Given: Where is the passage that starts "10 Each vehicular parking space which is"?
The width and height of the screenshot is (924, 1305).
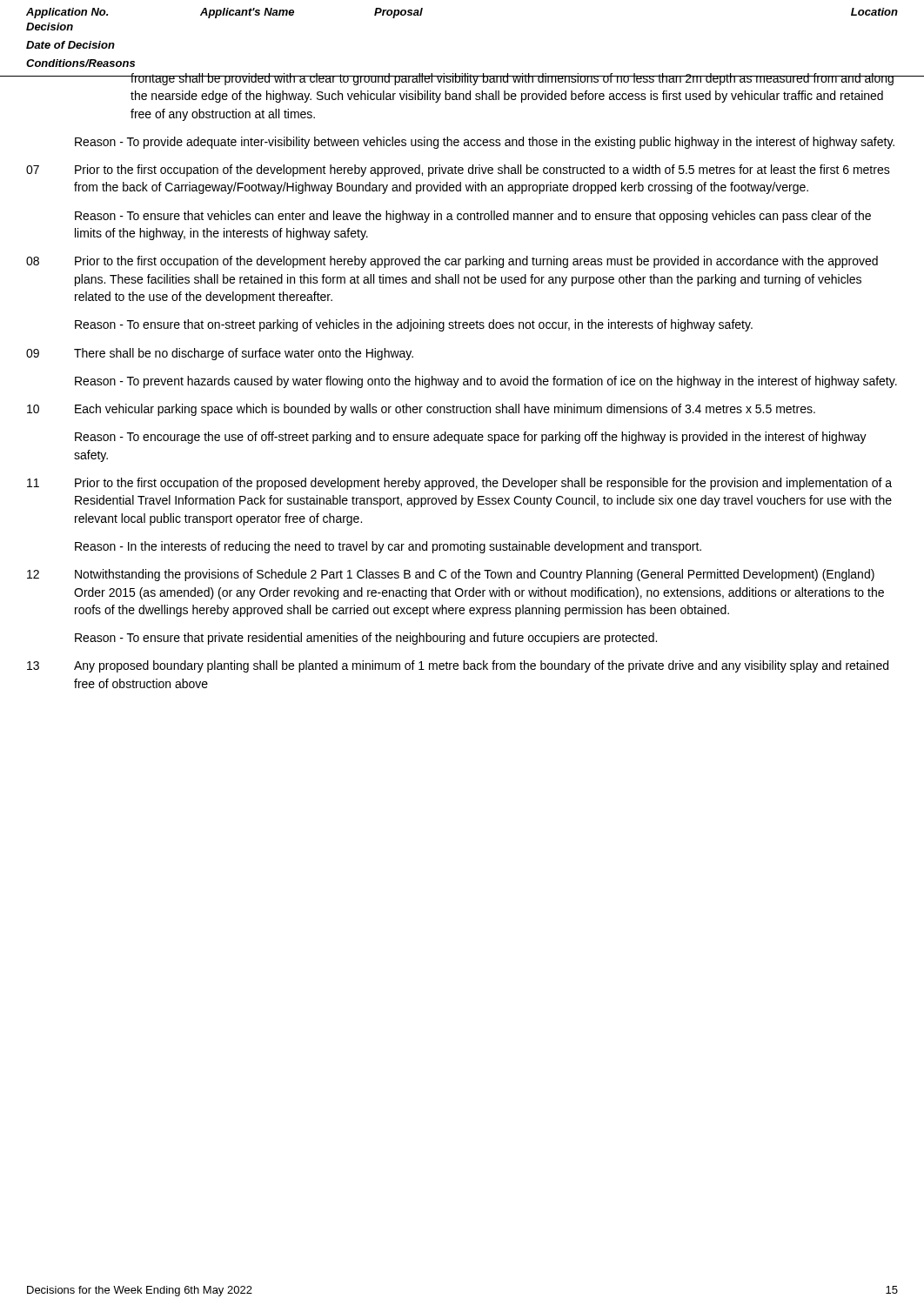Looking at the screenshot, I should click(x=462, y=409).
